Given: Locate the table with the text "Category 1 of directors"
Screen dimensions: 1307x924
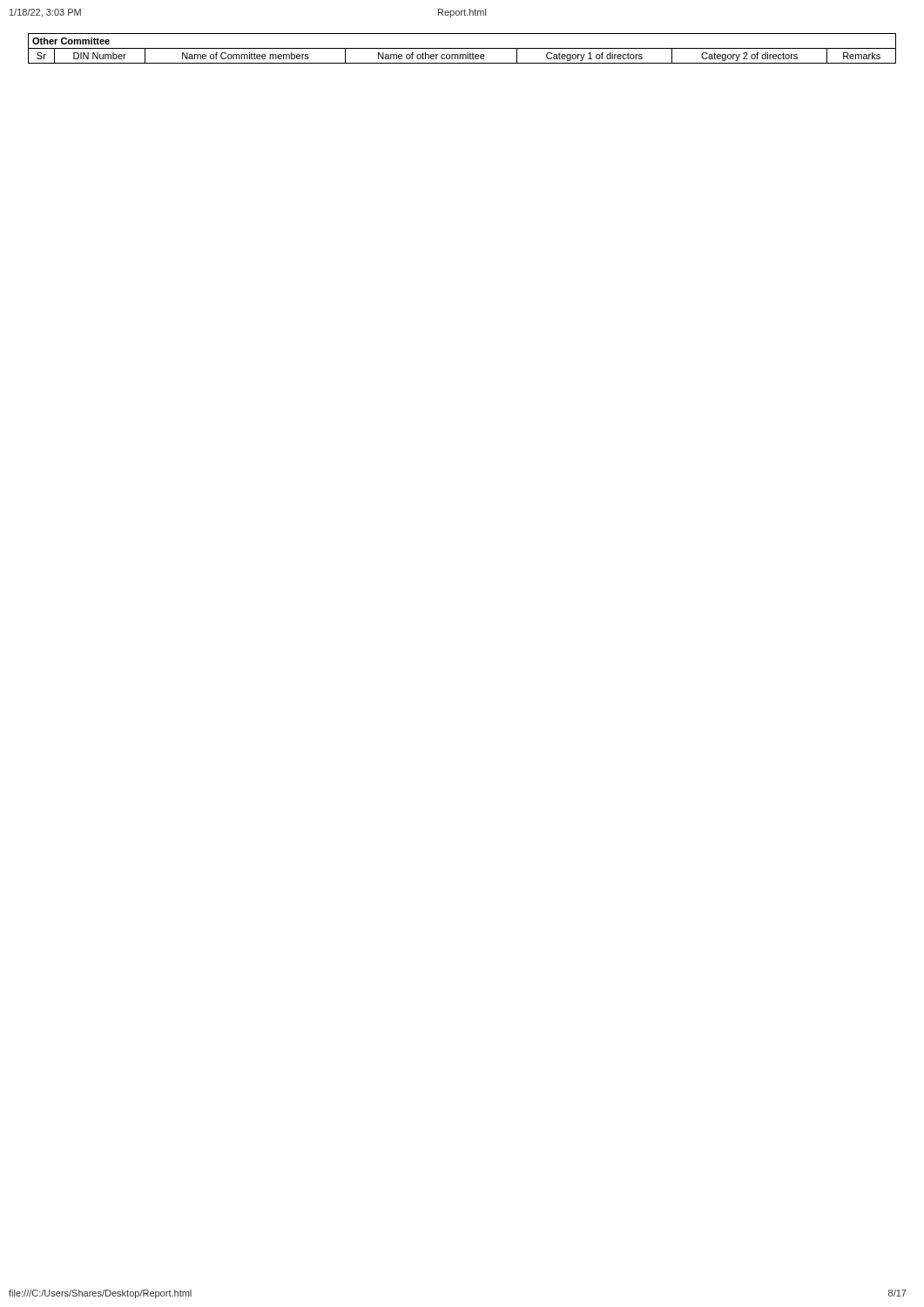Looking at the screenshot, I should click(462, 48).
